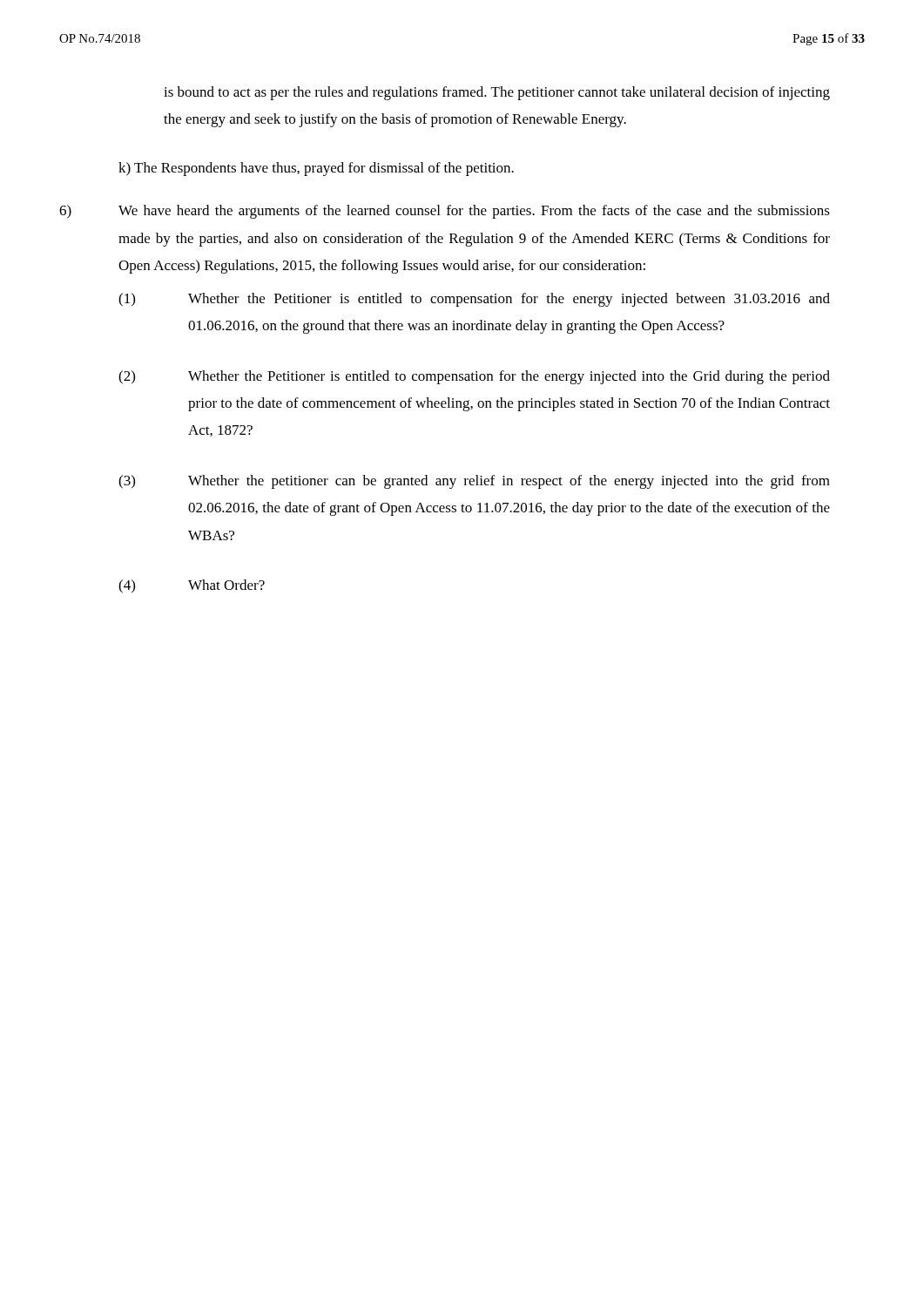Where is the passage that starts "is bound to act as per"?
924x1307 pixels.
coord(497,106)
